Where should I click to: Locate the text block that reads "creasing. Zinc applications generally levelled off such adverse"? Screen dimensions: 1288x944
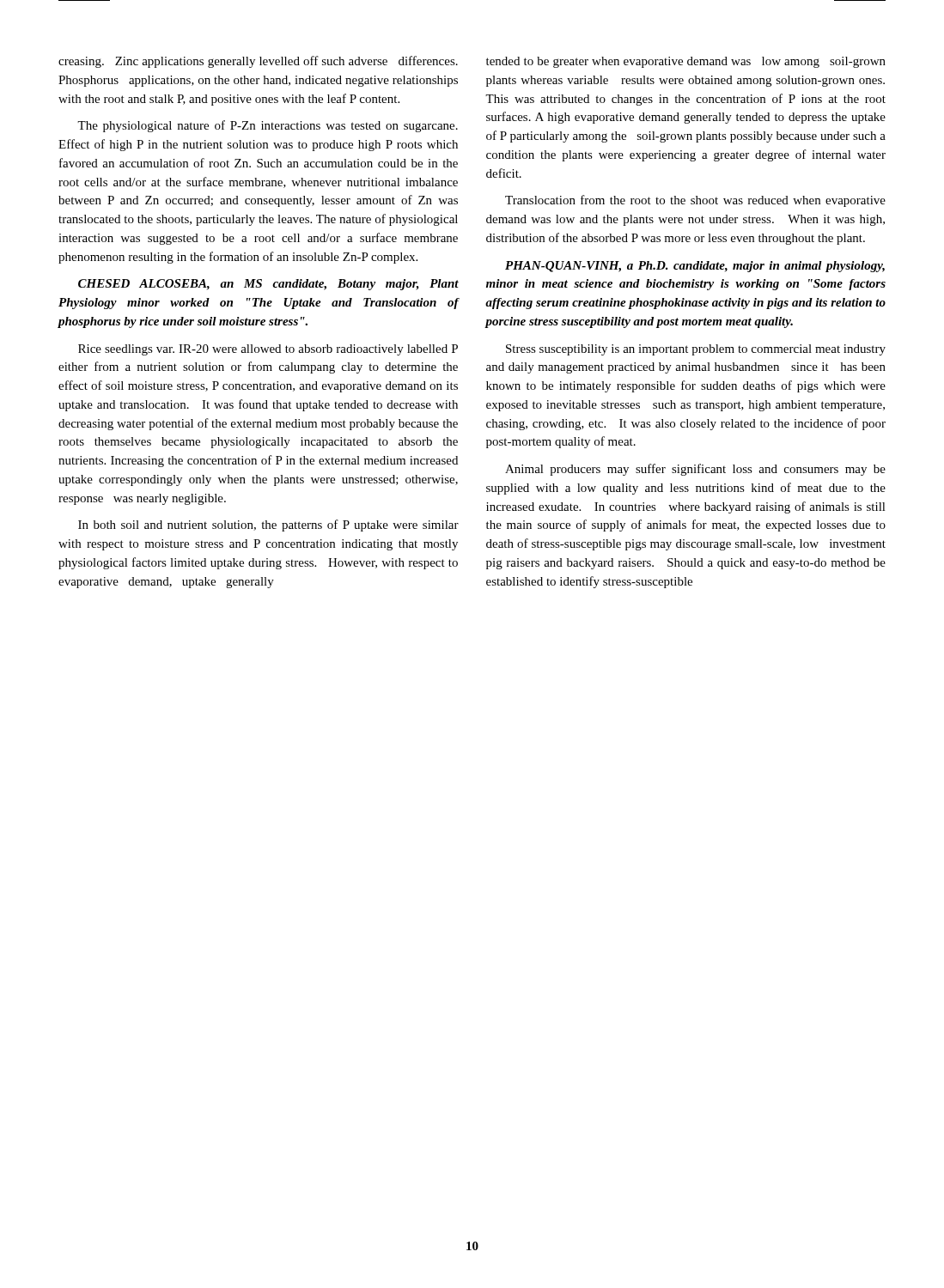pyautogui.click(x=258, y=159)
